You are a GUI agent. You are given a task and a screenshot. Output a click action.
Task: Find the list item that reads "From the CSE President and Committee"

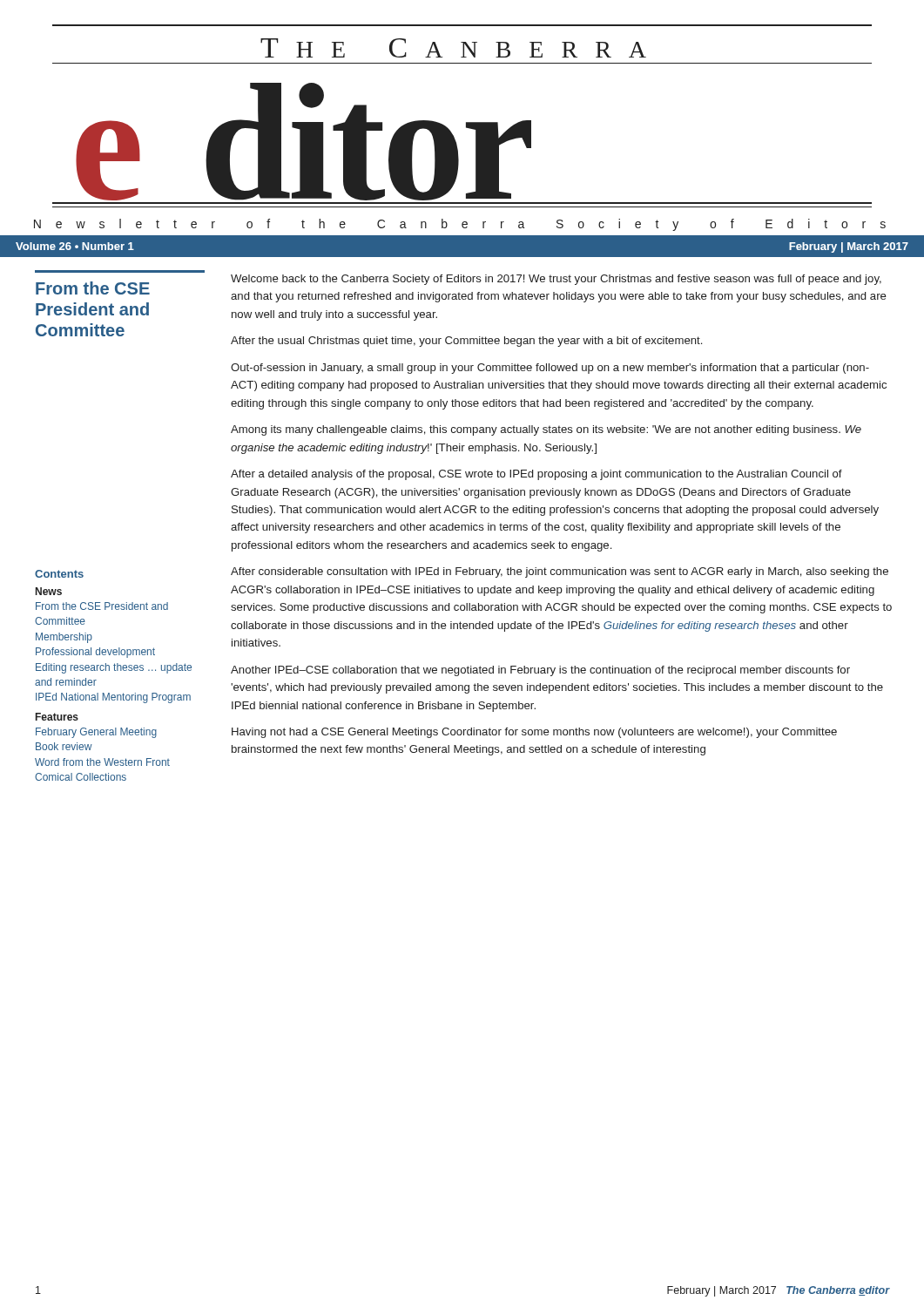pyautogui.click(x=102, y=614)
